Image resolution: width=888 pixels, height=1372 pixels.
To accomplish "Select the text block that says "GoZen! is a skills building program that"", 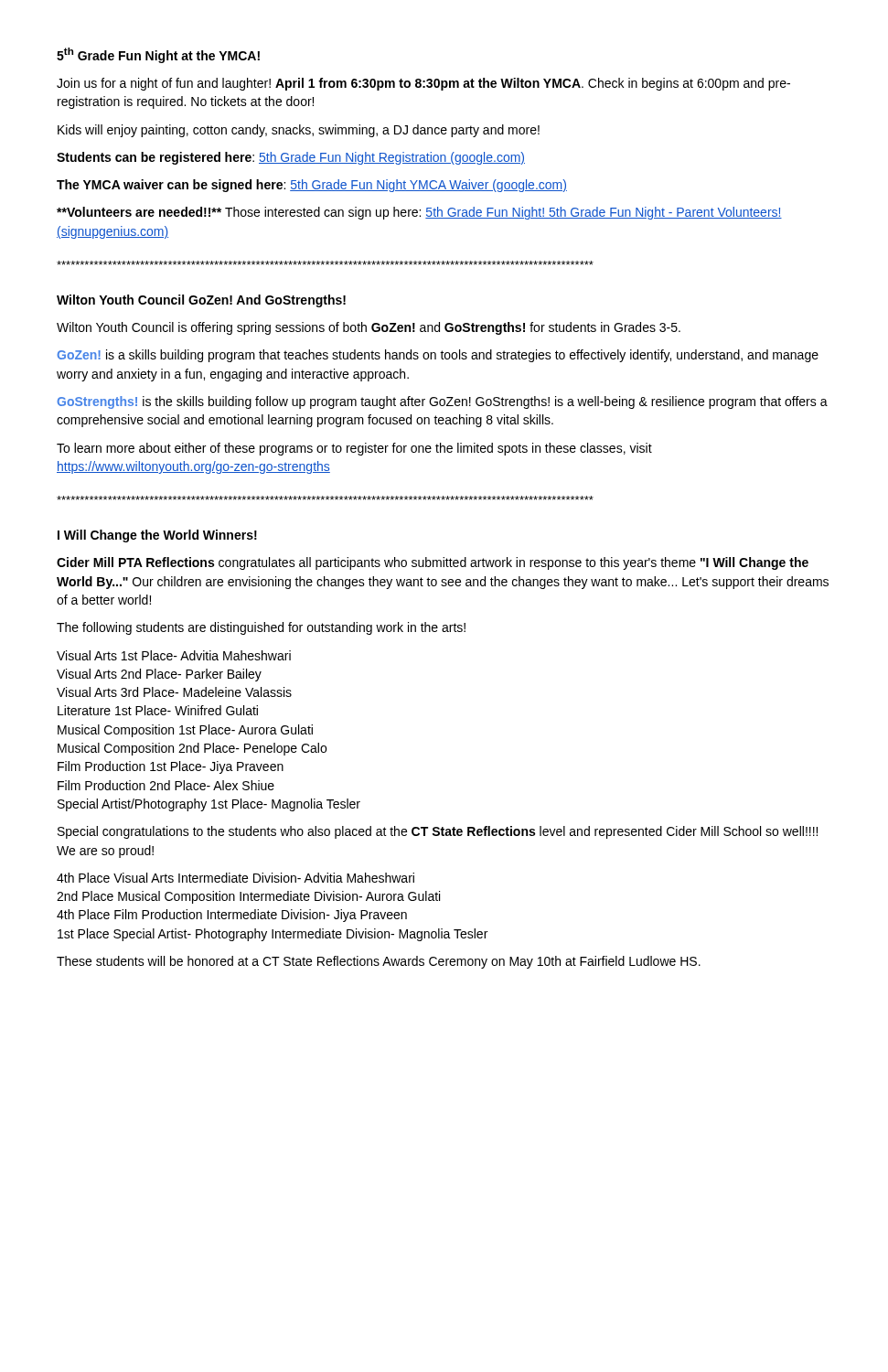I will pyautogui.click(x=444, y=365).
